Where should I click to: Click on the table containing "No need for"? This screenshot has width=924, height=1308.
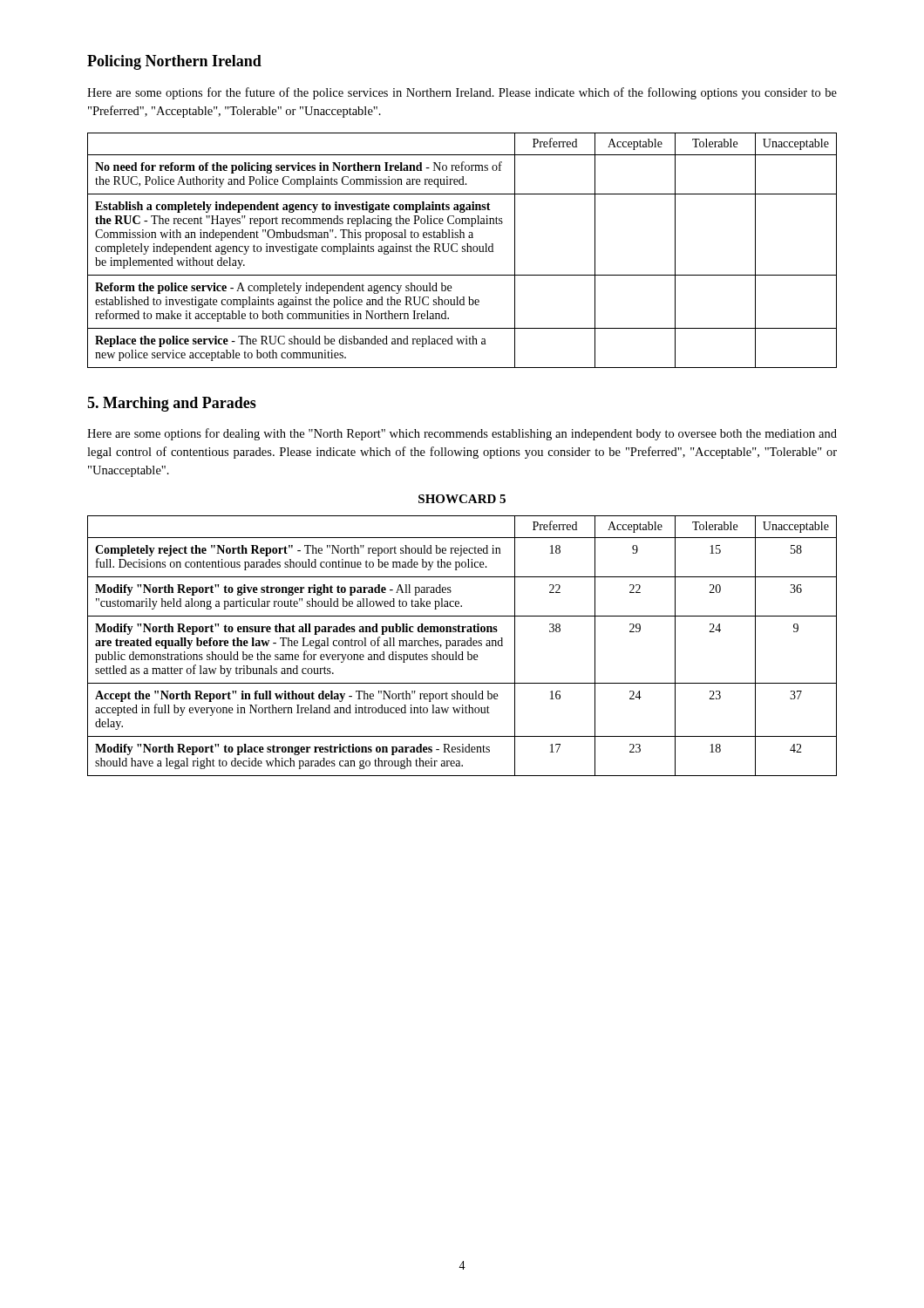(x=462, y=250)
